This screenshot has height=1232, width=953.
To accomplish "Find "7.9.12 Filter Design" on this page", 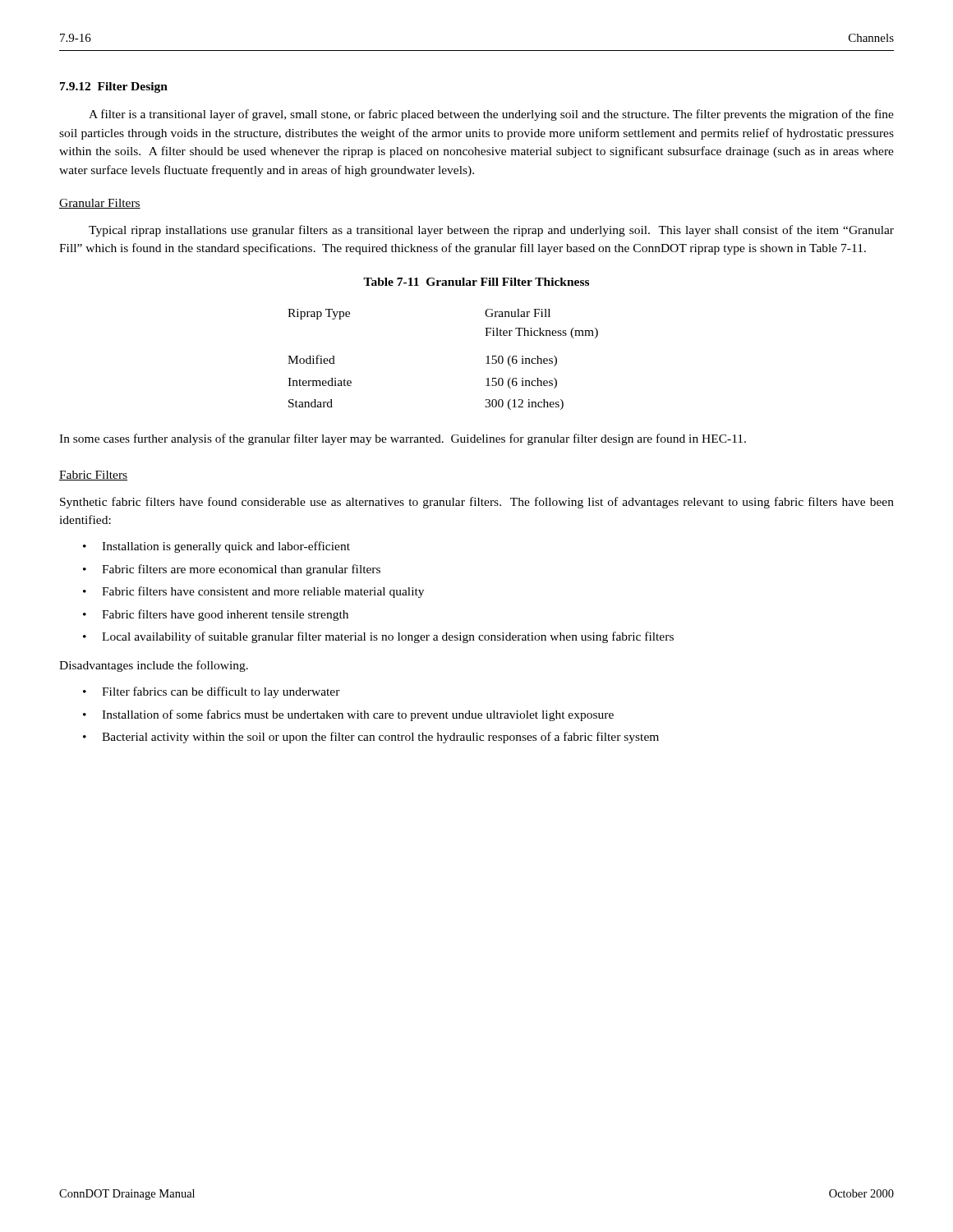I will click(113, 86).
